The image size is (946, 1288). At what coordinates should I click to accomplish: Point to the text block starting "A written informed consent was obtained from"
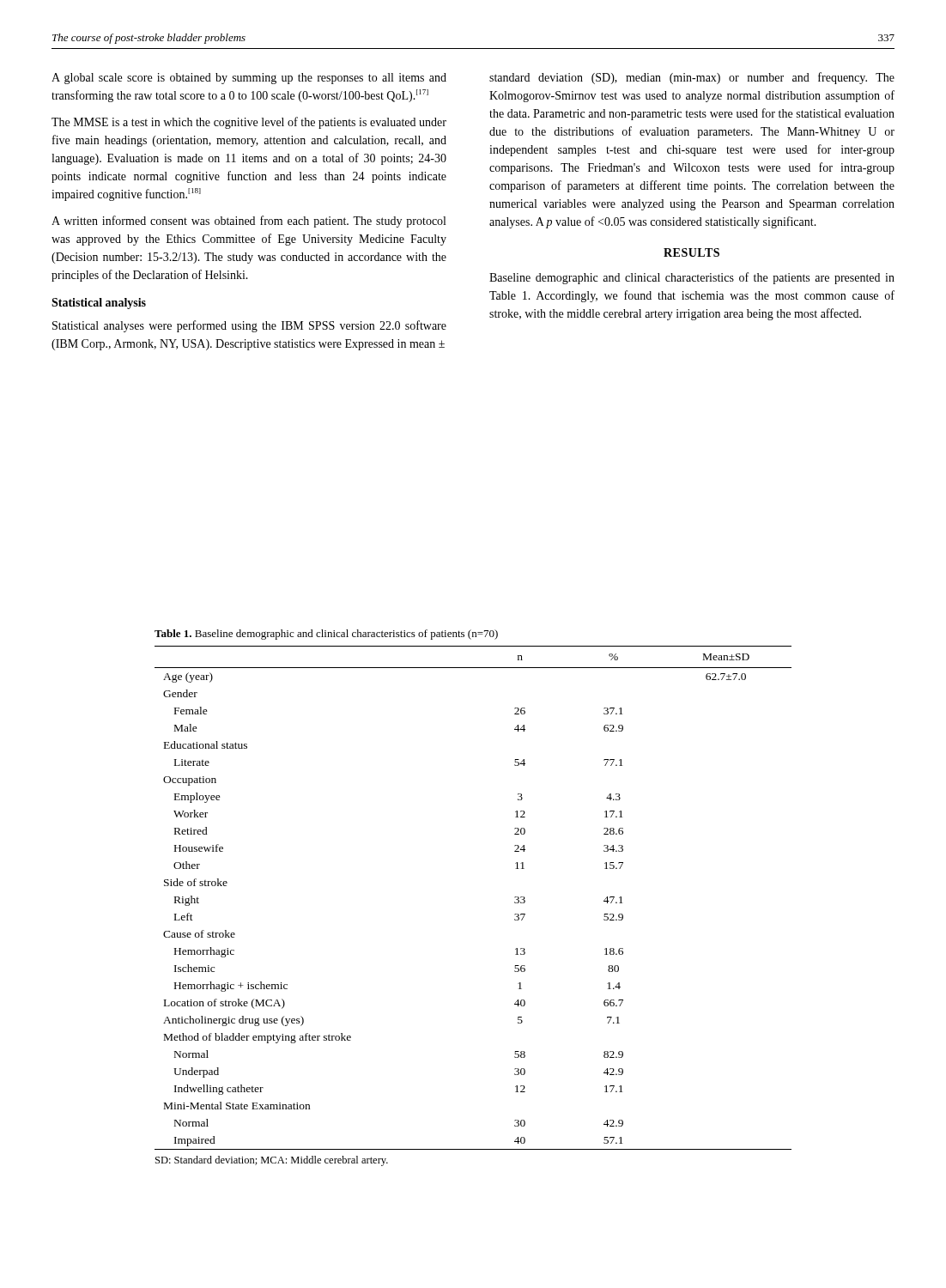coord(249,248)
